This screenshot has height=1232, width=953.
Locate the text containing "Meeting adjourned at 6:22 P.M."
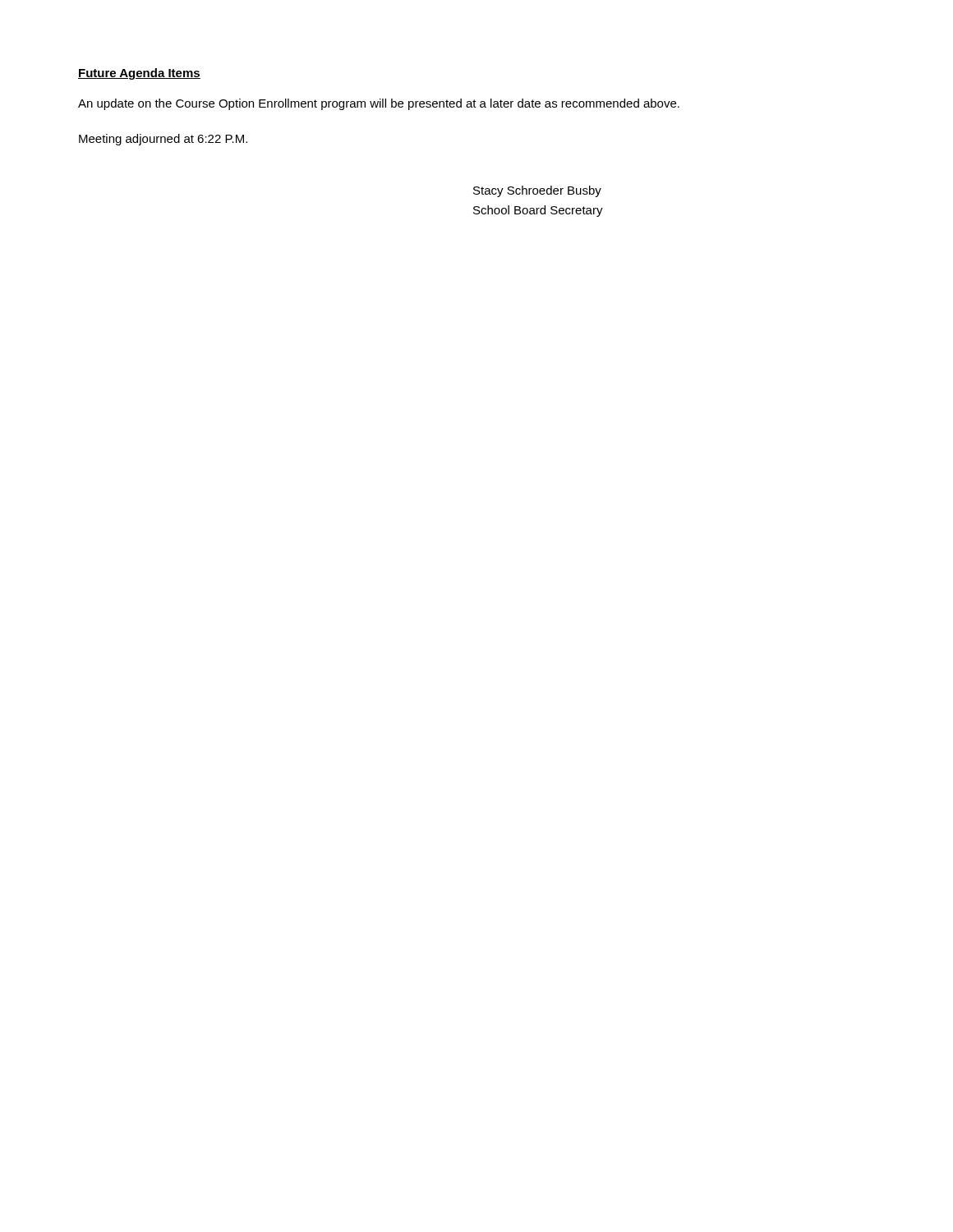pos(163,138)
